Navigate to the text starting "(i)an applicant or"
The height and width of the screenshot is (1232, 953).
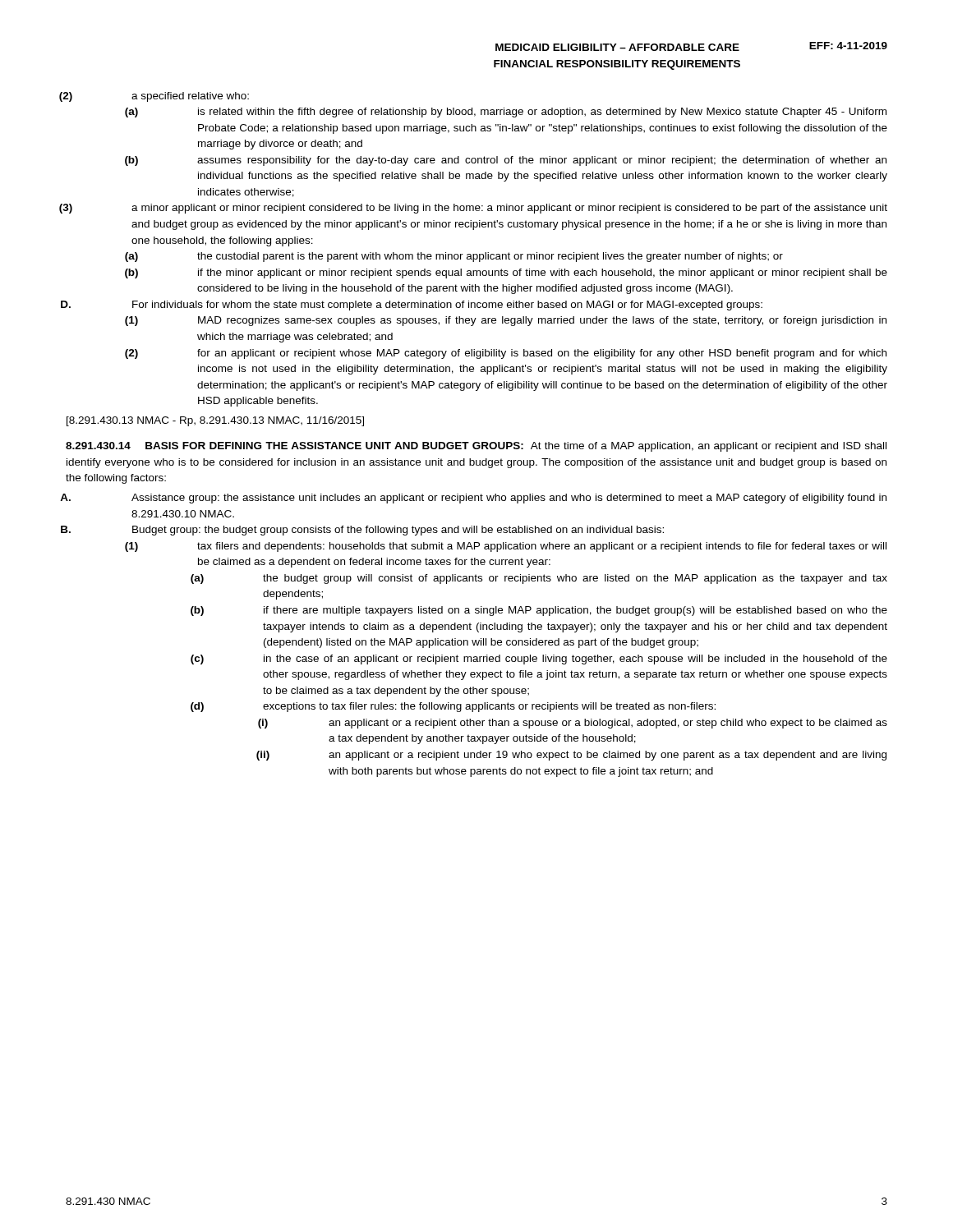608,729
